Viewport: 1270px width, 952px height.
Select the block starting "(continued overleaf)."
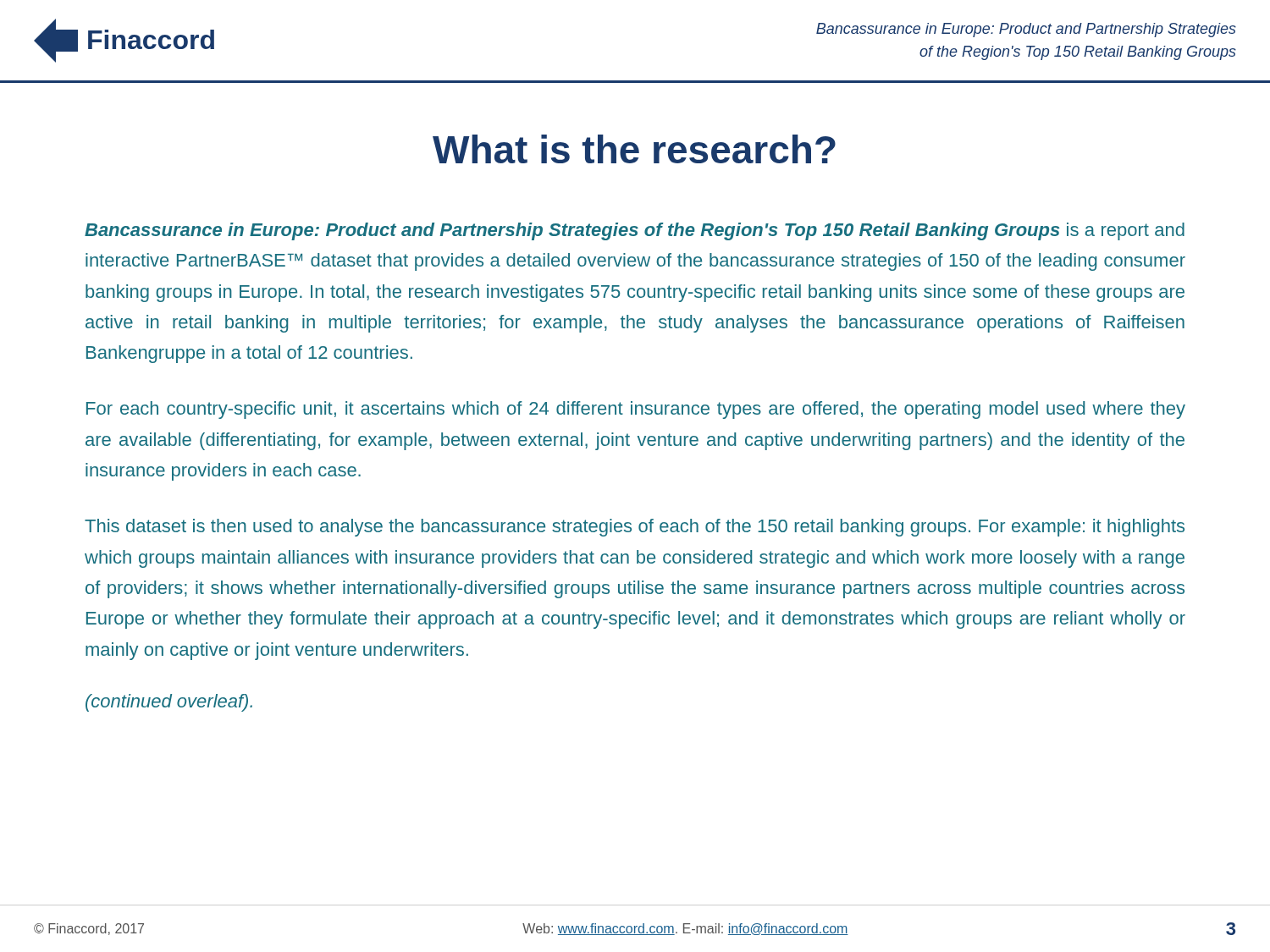coord(170,701)
